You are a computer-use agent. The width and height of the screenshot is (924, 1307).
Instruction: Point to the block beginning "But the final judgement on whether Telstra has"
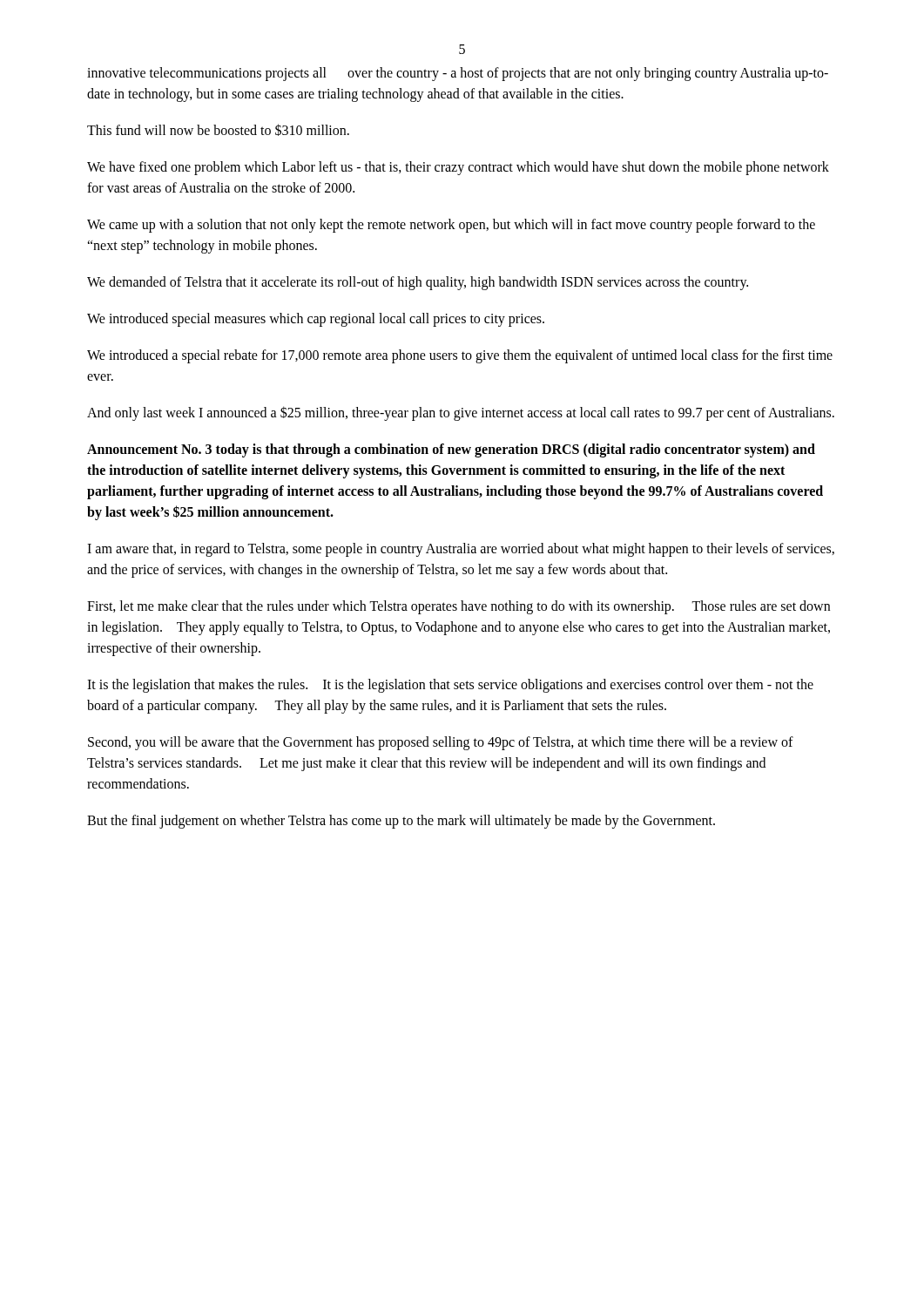401,820
